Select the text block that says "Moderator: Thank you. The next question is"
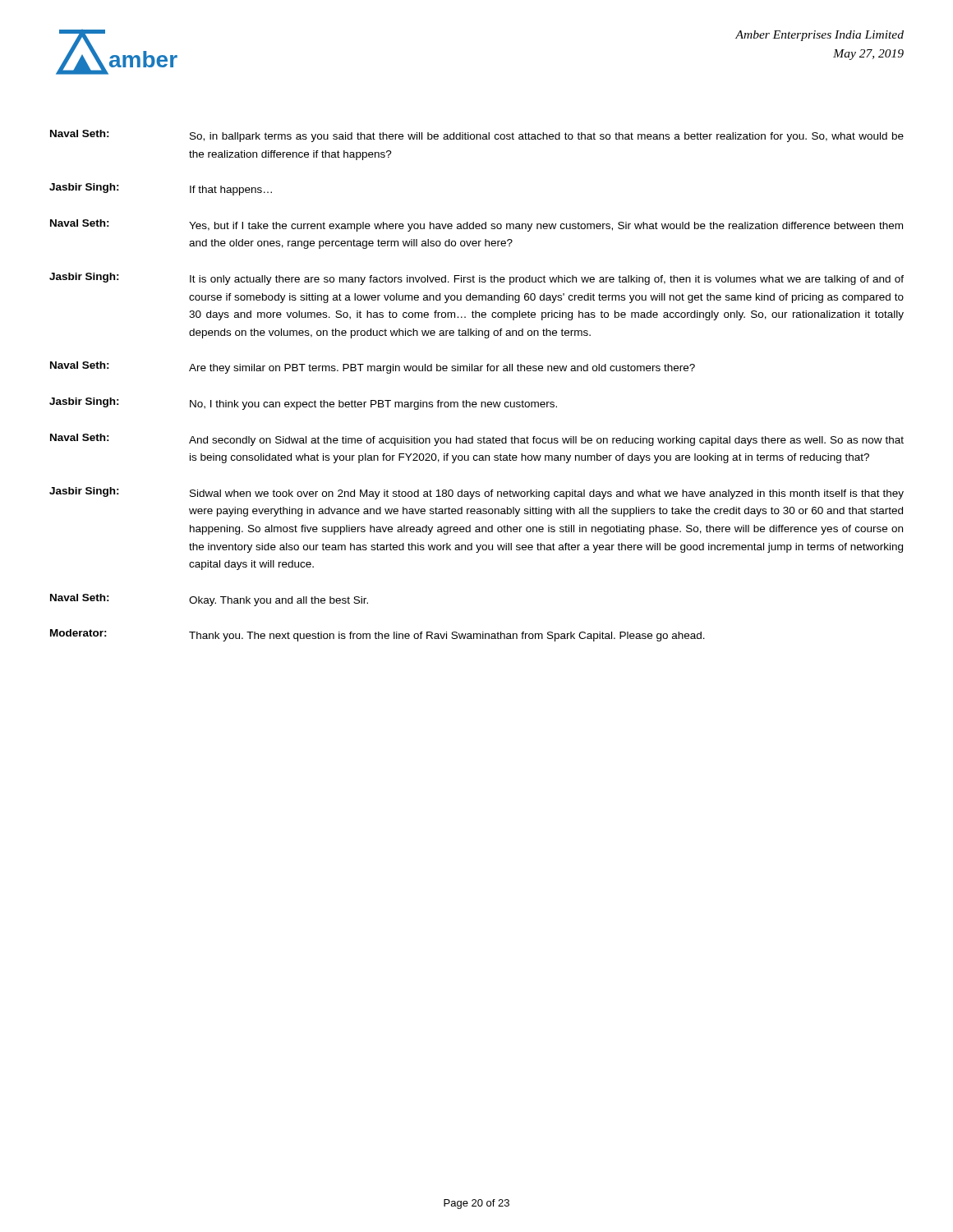 476,636
